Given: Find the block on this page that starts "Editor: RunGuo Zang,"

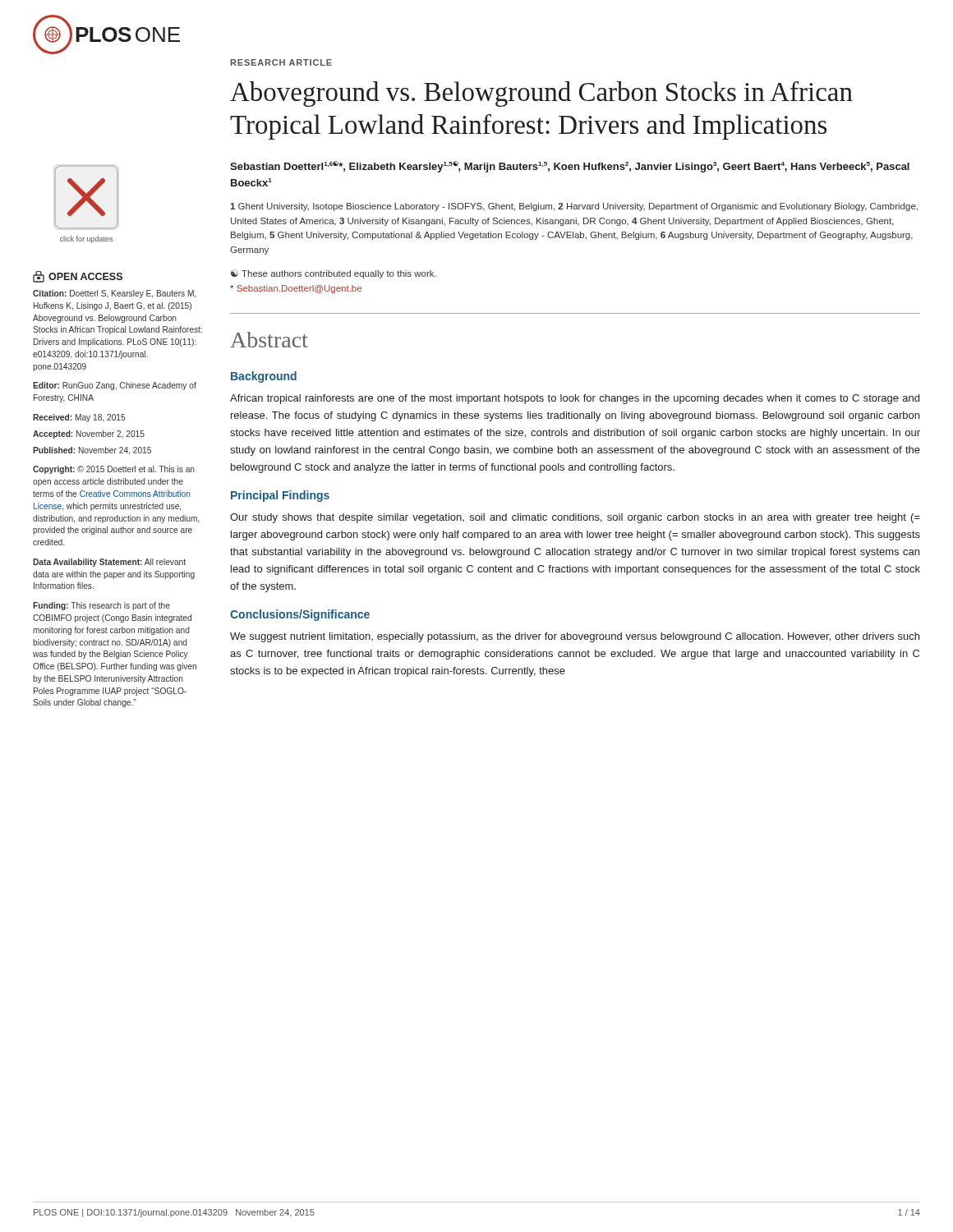Looking at the screenshot, I should pyautogui.click(x=115, y=392).
